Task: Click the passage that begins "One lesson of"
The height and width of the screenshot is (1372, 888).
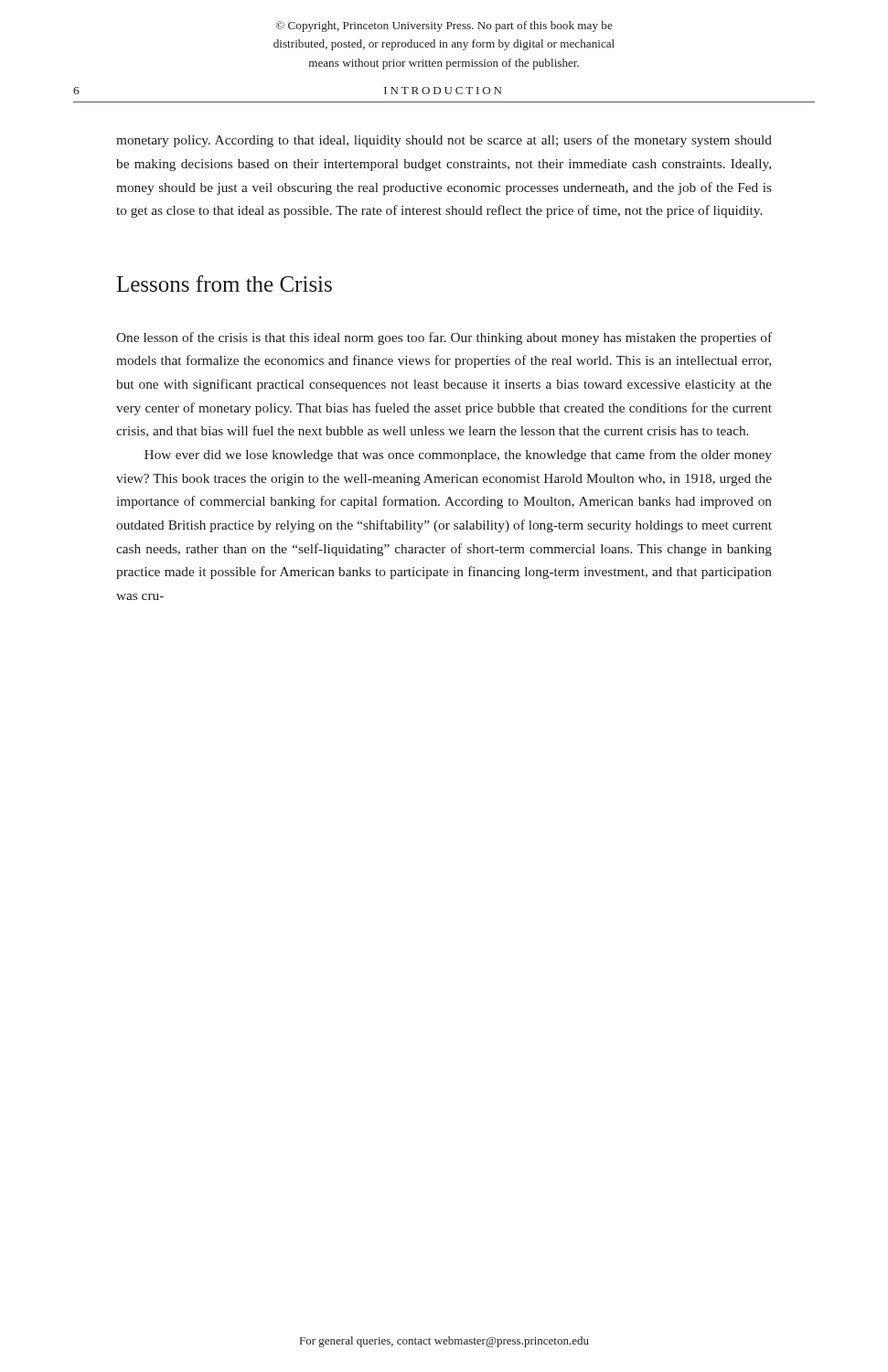Action: click(444, 384)
